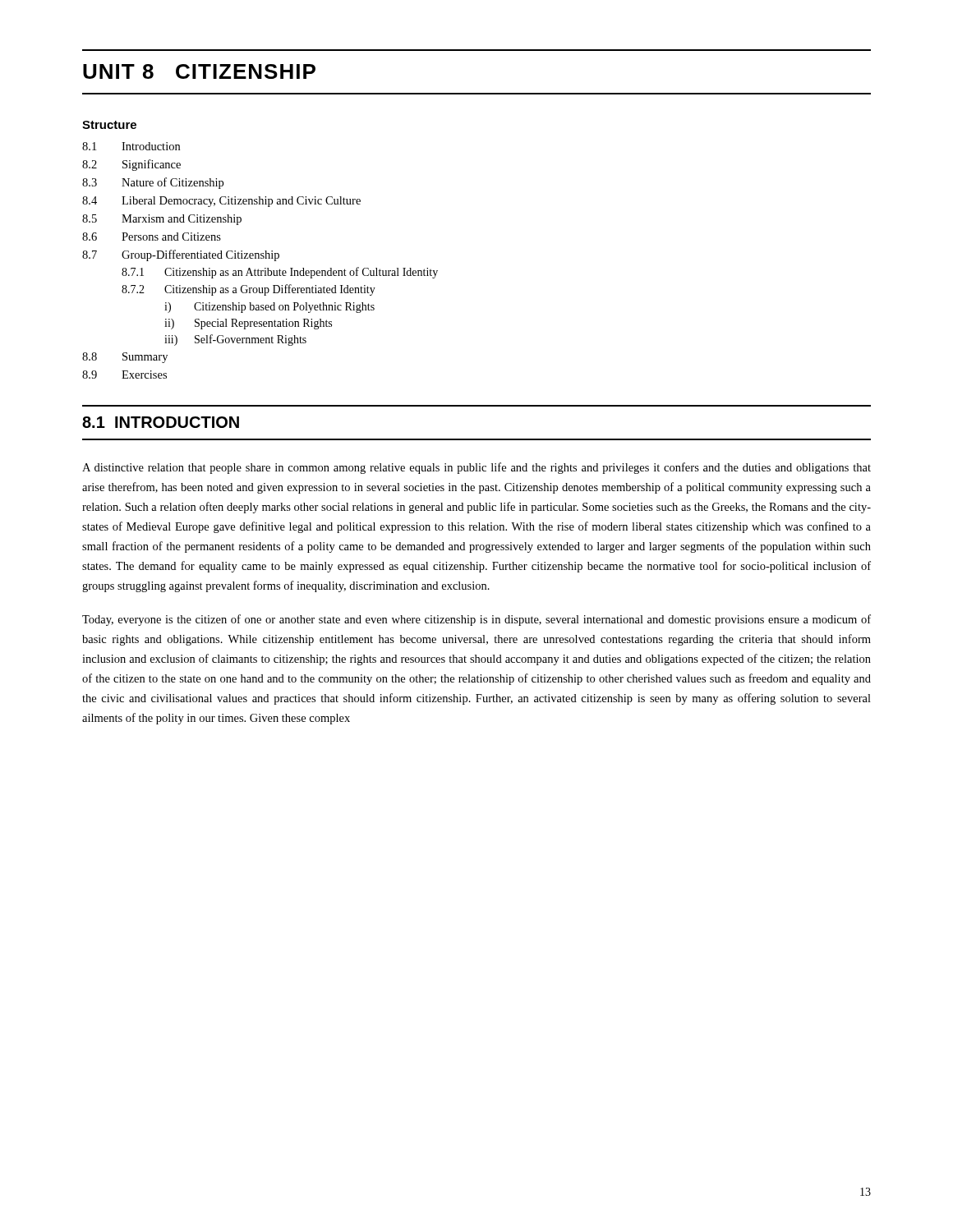The height and width of the screenshot is (1232, 953).
Task: Find the list item that says "8.6Persons and Citizens"
Action: click(151, 237)
